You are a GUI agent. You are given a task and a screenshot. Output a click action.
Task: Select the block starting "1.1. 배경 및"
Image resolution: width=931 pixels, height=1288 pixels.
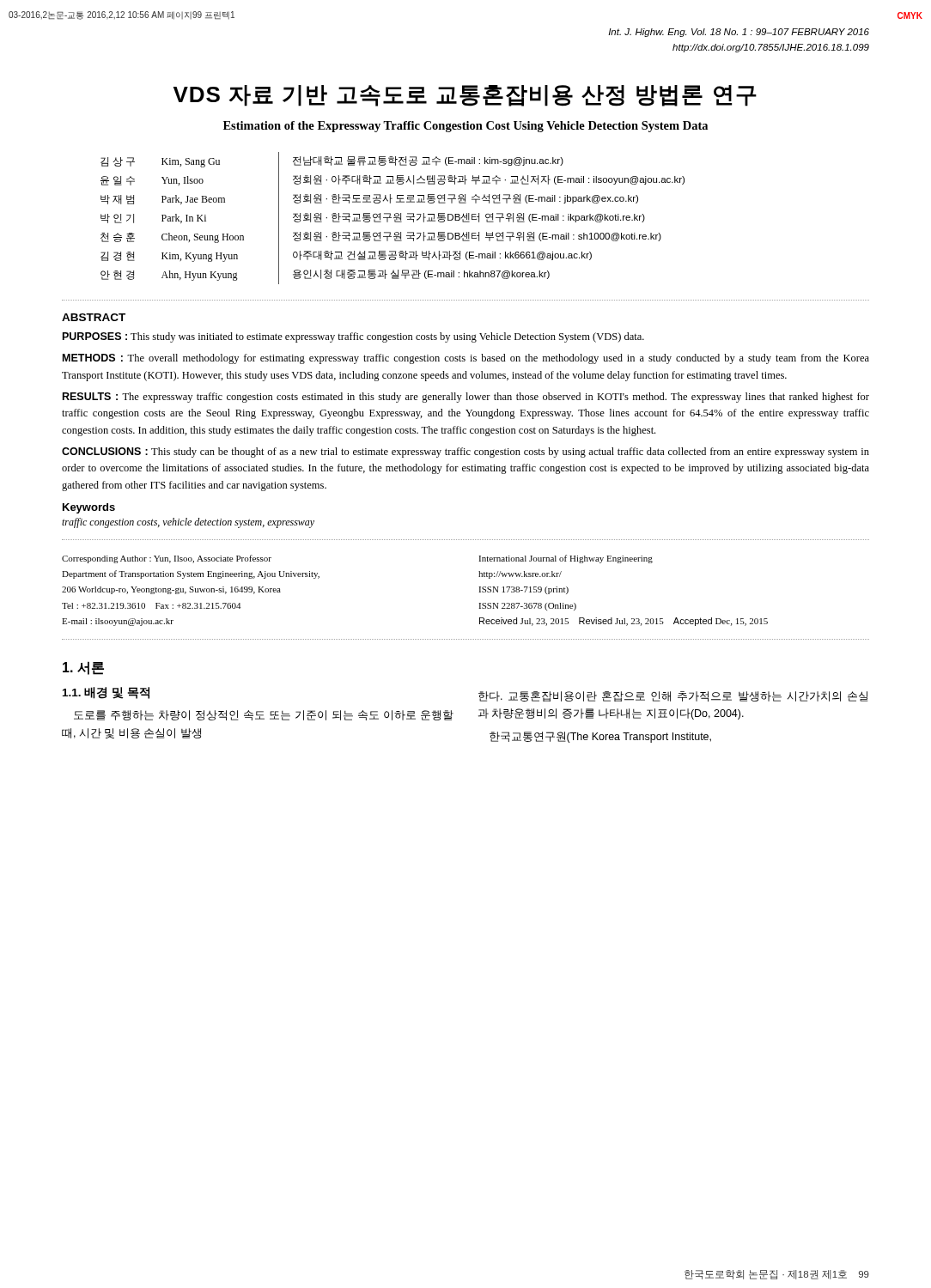(x=106, y=693)
